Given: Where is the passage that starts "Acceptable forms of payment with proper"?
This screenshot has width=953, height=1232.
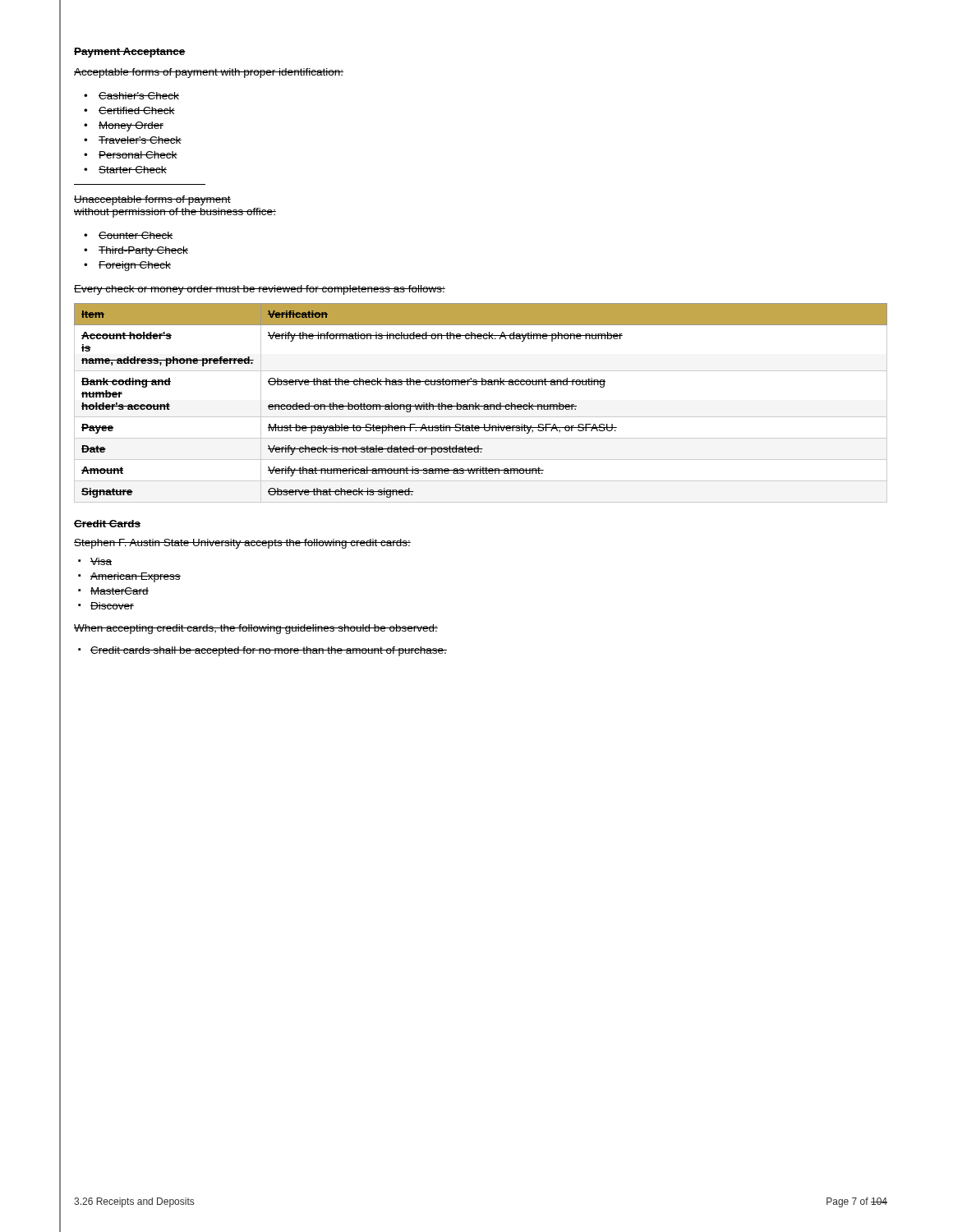Looking at the screenshot, I should [x=209, y=72].
